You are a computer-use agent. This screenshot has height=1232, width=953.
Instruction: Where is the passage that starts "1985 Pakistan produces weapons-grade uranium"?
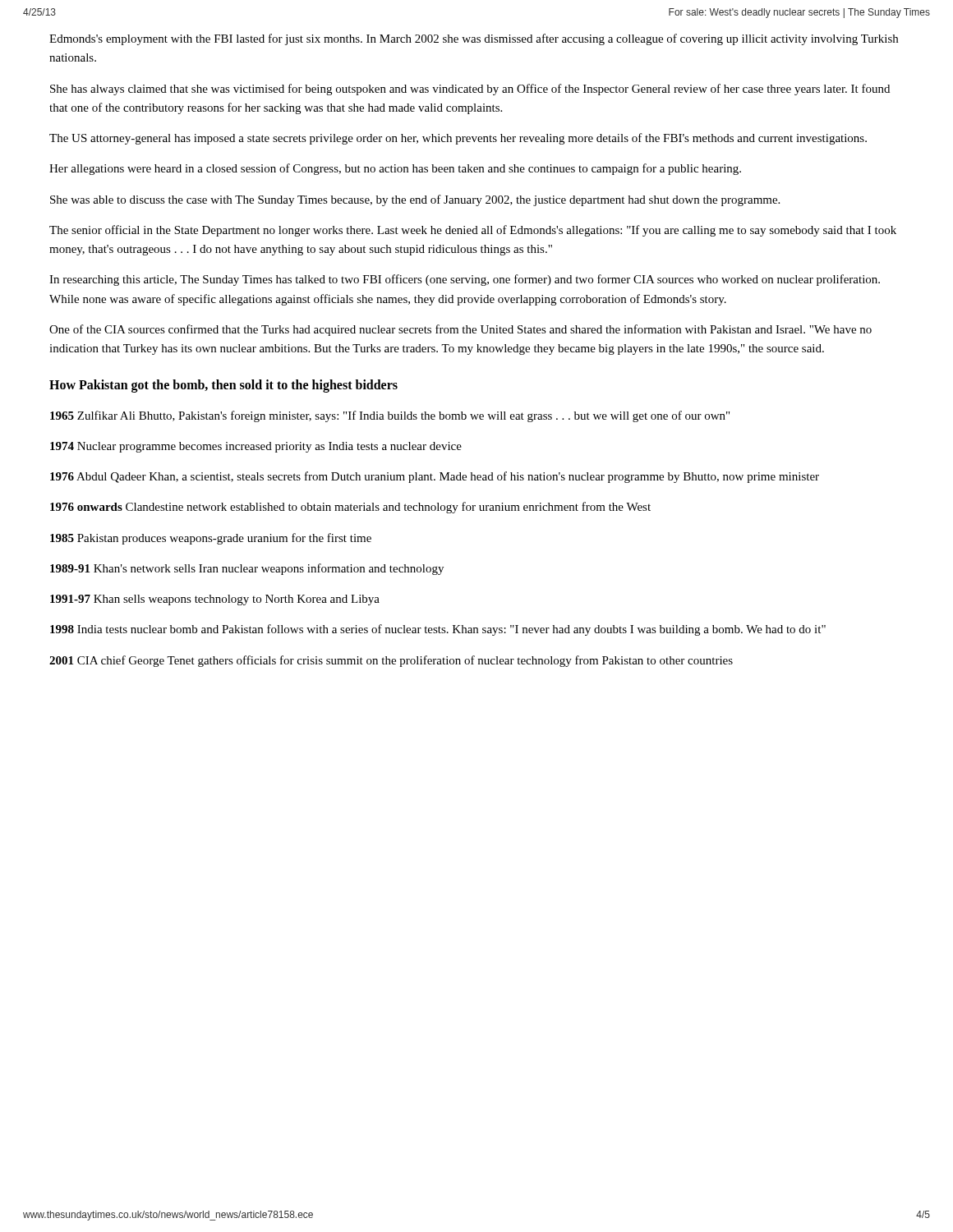pyautogui.click(x=210, y=538)
